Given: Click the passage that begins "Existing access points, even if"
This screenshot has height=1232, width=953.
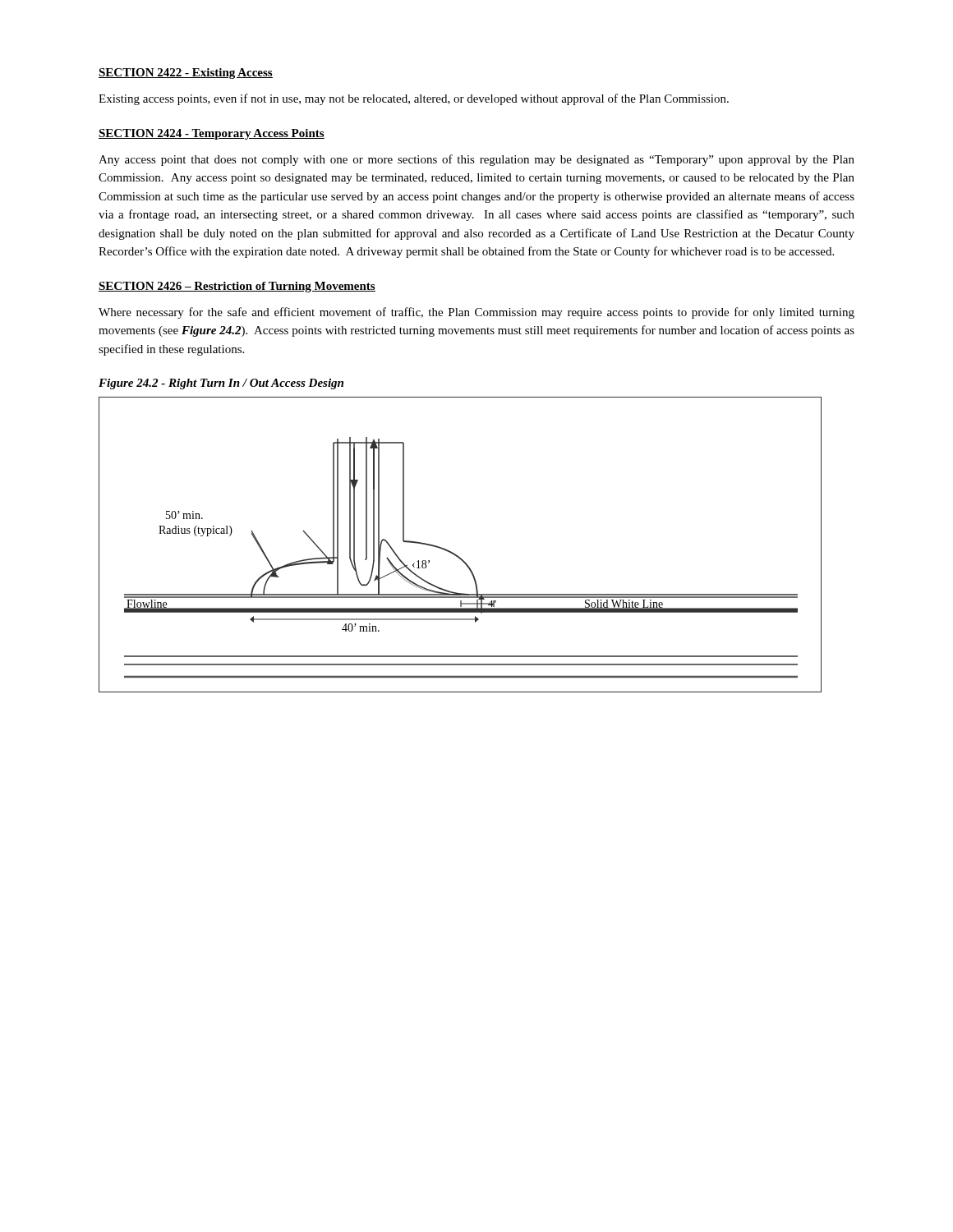Looking at the screenshot, I should (414, 99).
